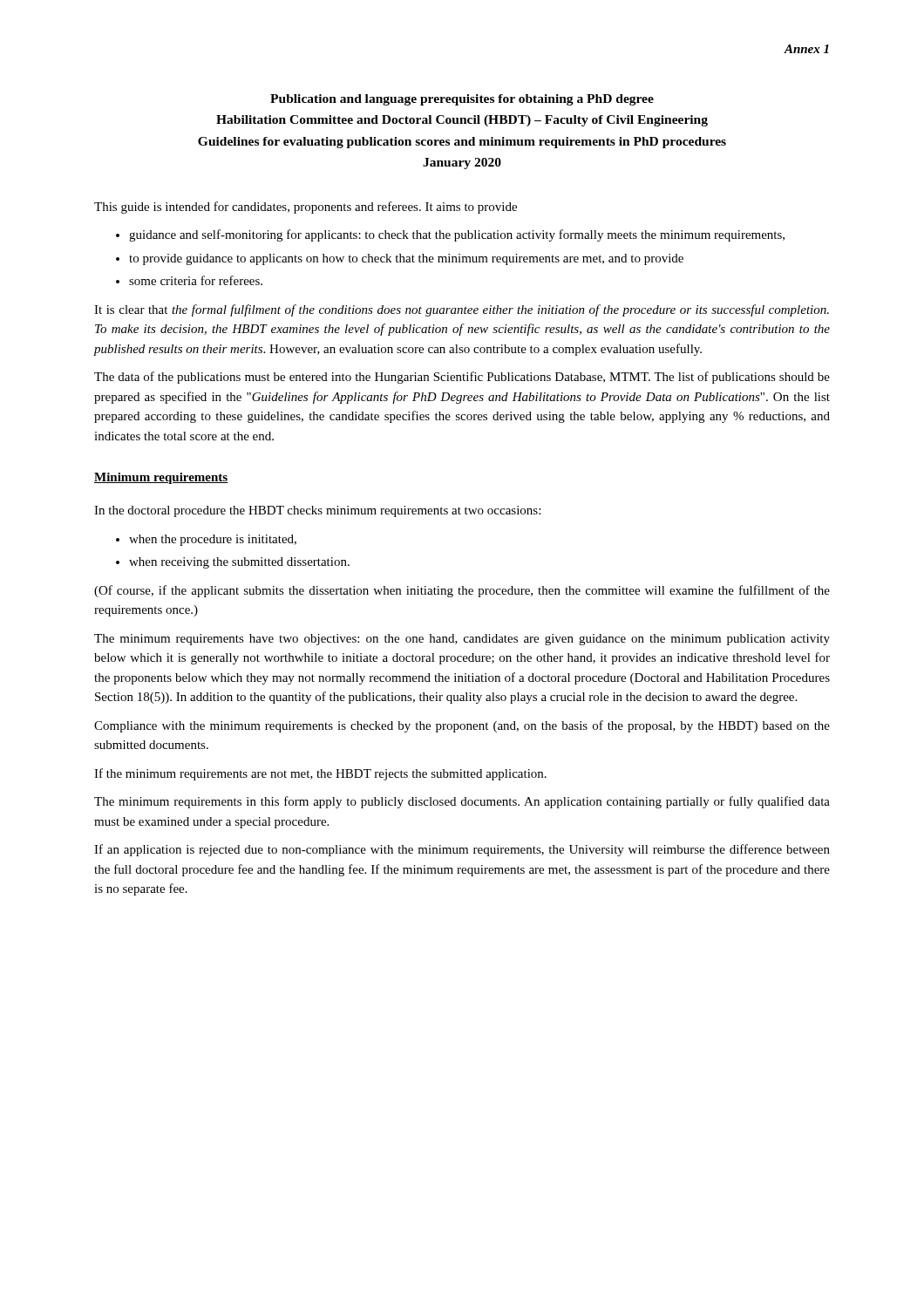Click on the region starting "This guide is intended"
The height and width of the screenshot is (1308, 924).
(306, 207)
